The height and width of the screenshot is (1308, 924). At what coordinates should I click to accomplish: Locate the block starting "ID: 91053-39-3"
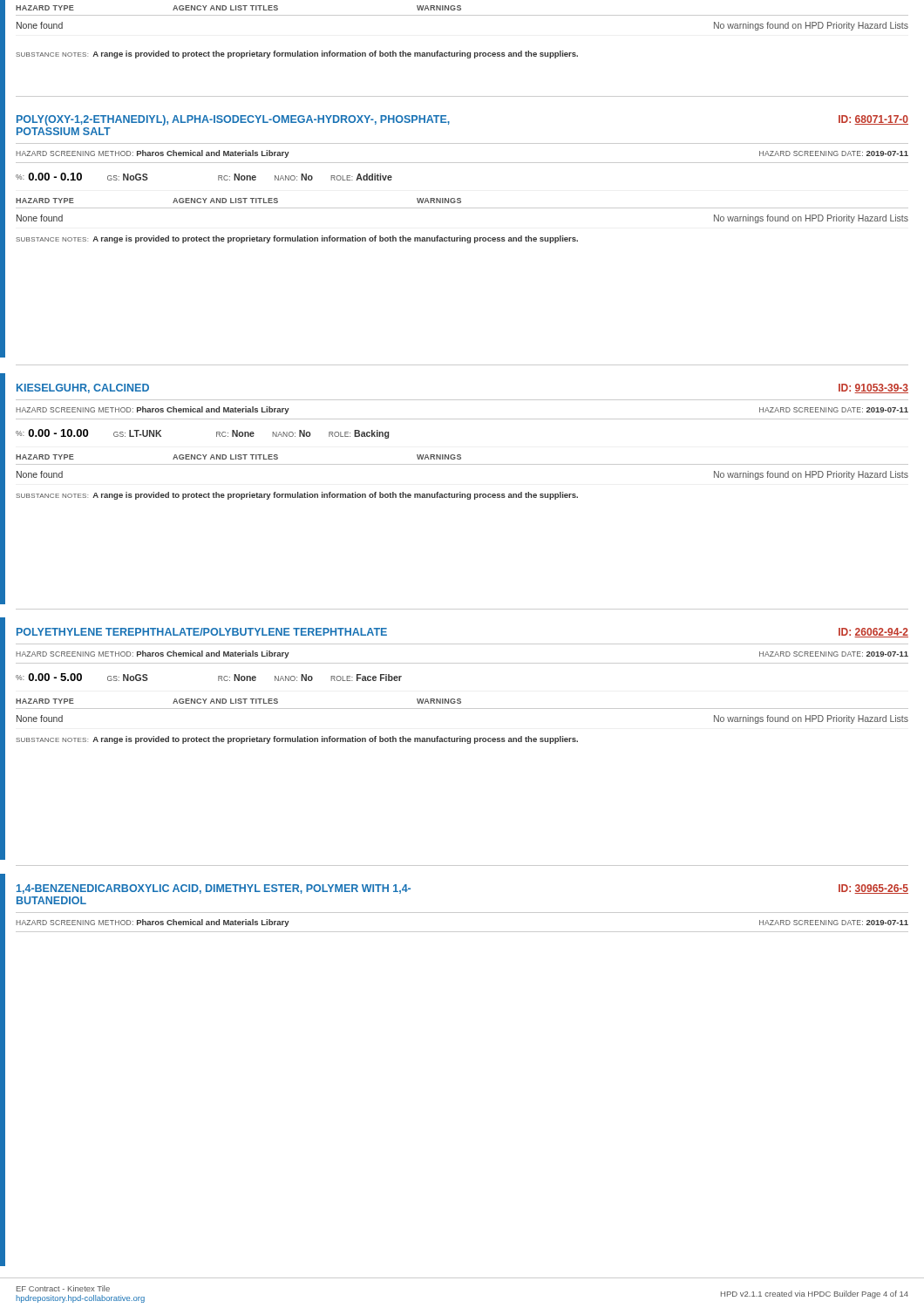pyautogui.click(x=873, y=388)
